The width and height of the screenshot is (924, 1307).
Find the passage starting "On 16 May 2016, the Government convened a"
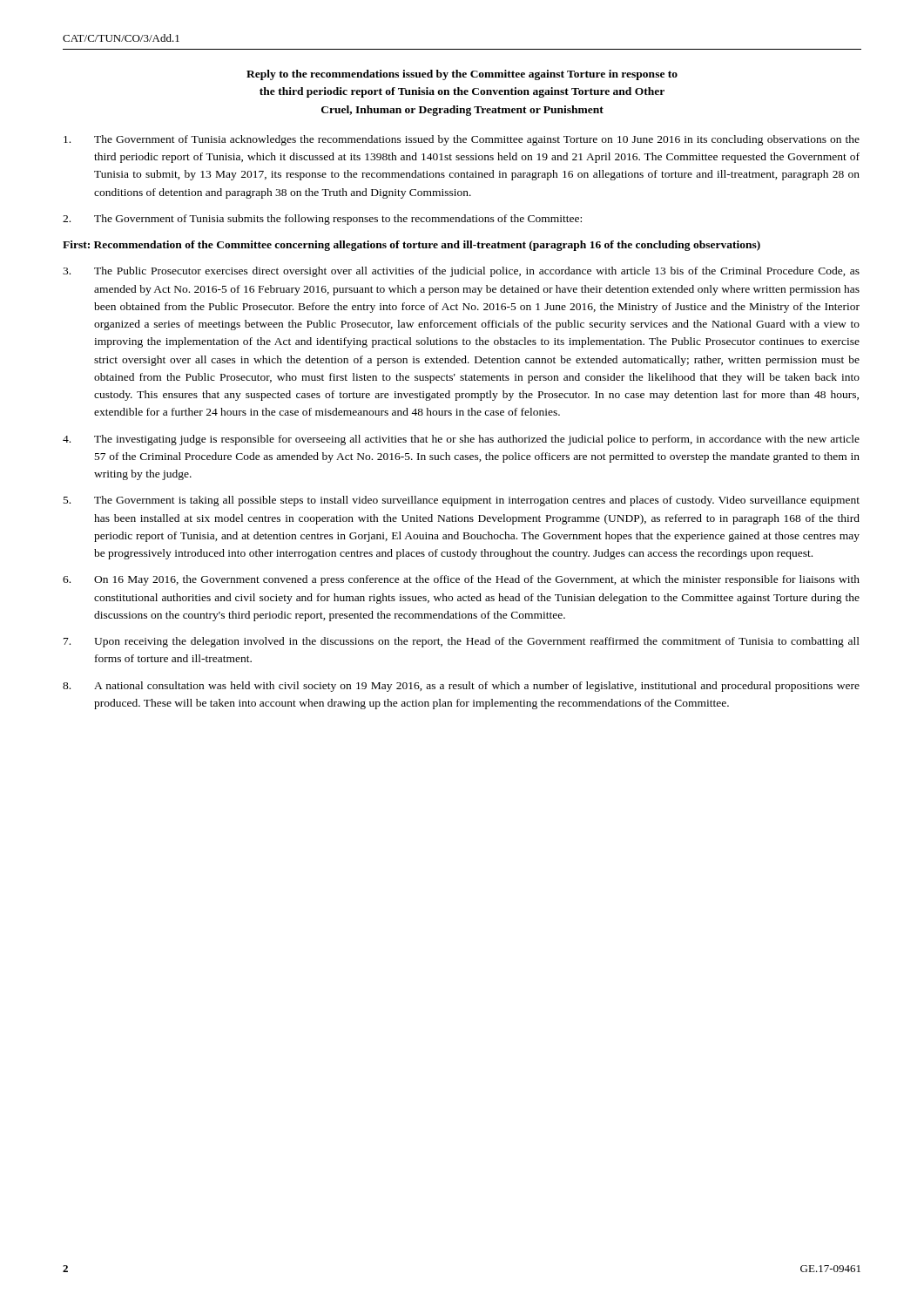461,597
